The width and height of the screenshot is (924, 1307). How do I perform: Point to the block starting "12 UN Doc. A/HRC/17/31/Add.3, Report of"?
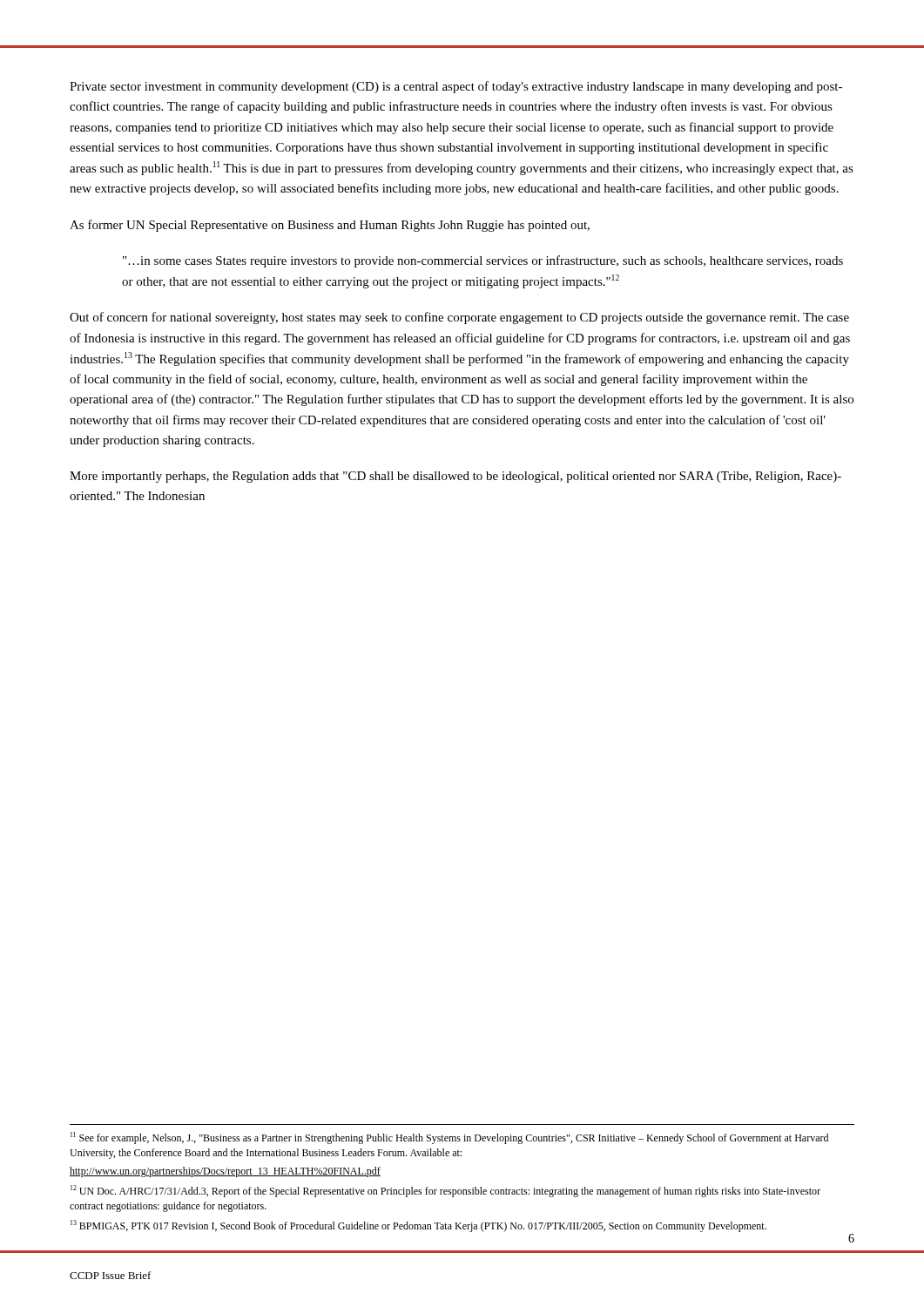coord(445,1198)
